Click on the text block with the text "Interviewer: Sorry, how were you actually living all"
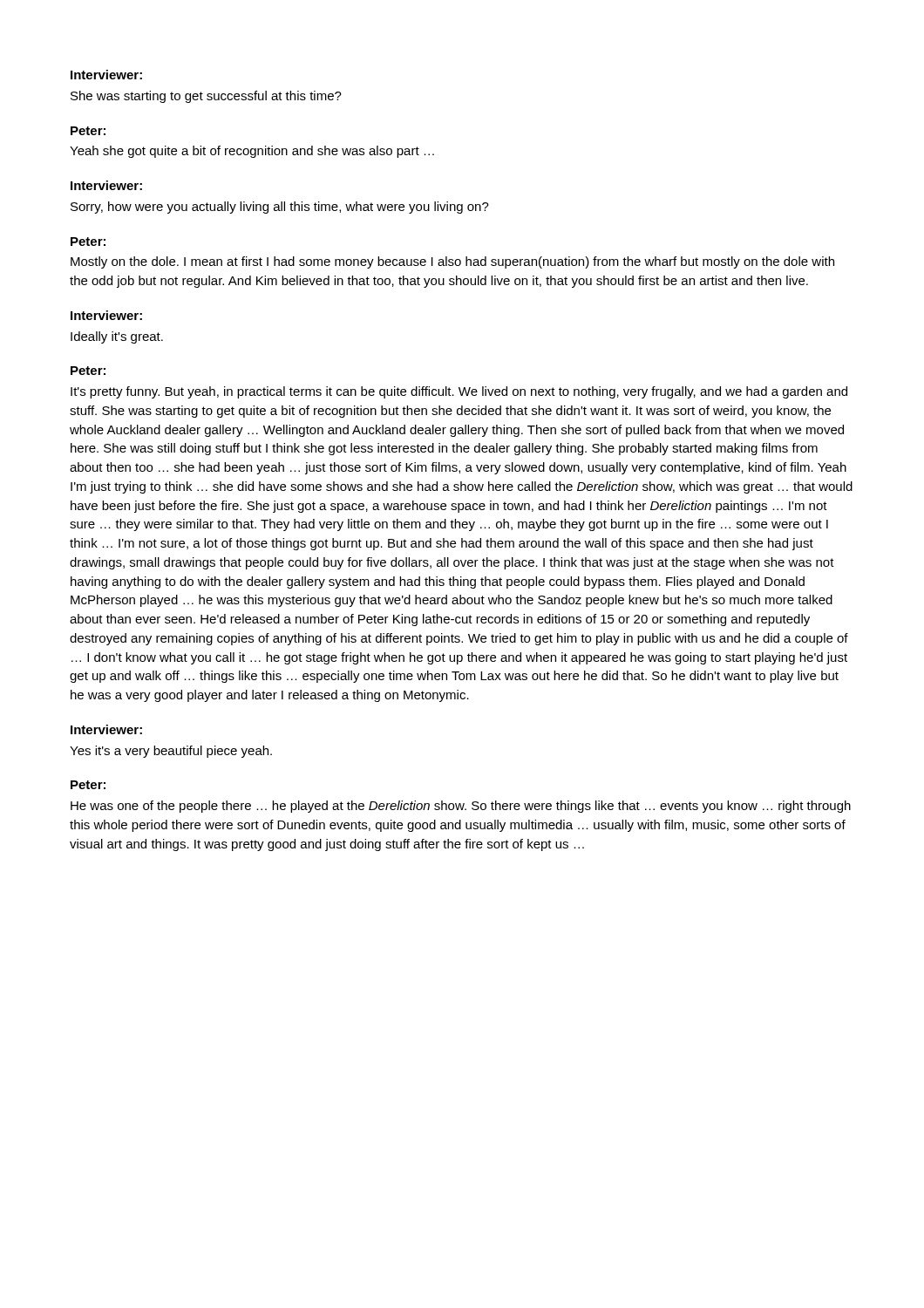 click(x=462, y=196)
